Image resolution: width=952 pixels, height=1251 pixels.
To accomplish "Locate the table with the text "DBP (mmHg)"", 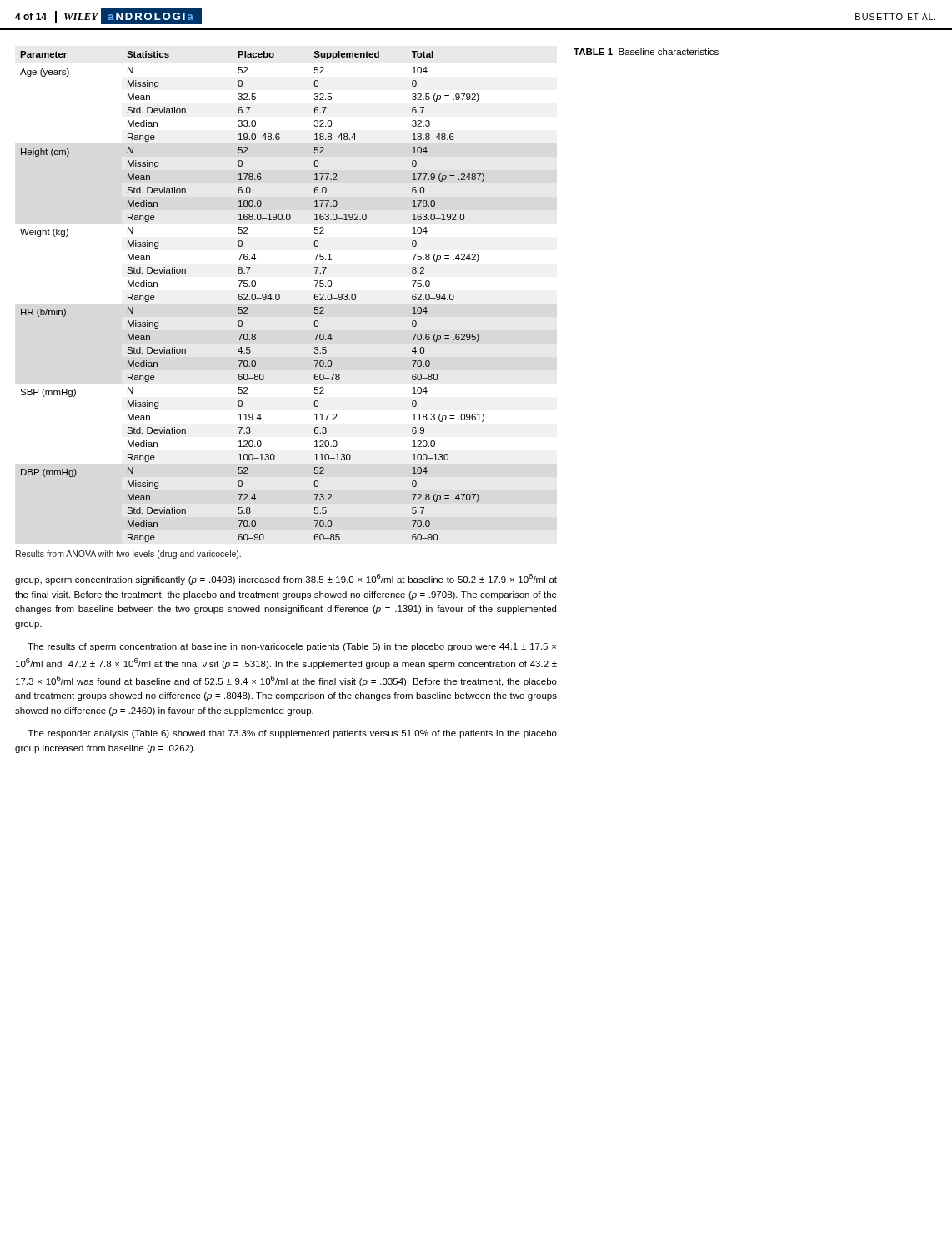I will coord(286,295).
